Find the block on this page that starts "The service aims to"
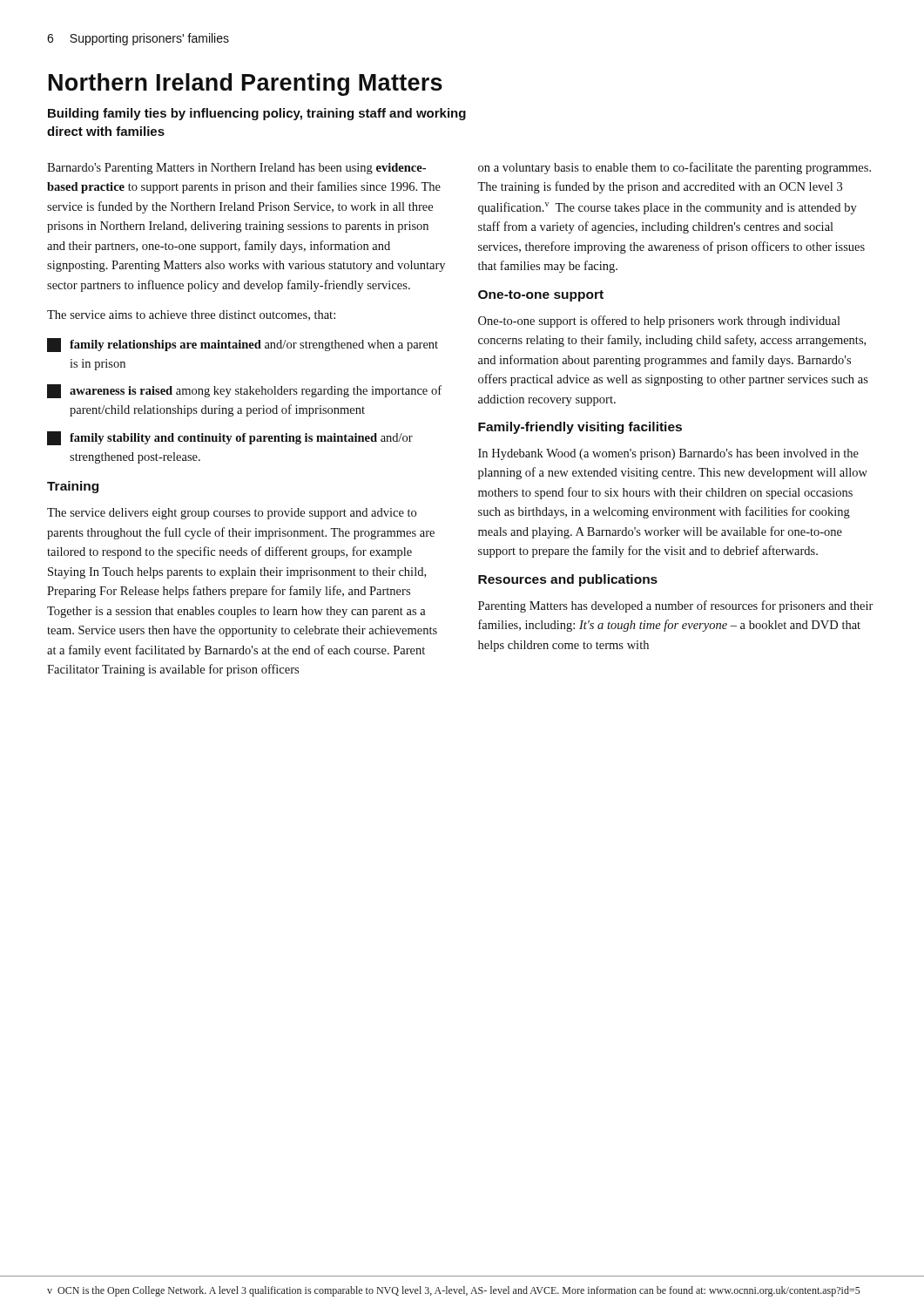This screenshot has height=1307, width=924. (247, 315)
